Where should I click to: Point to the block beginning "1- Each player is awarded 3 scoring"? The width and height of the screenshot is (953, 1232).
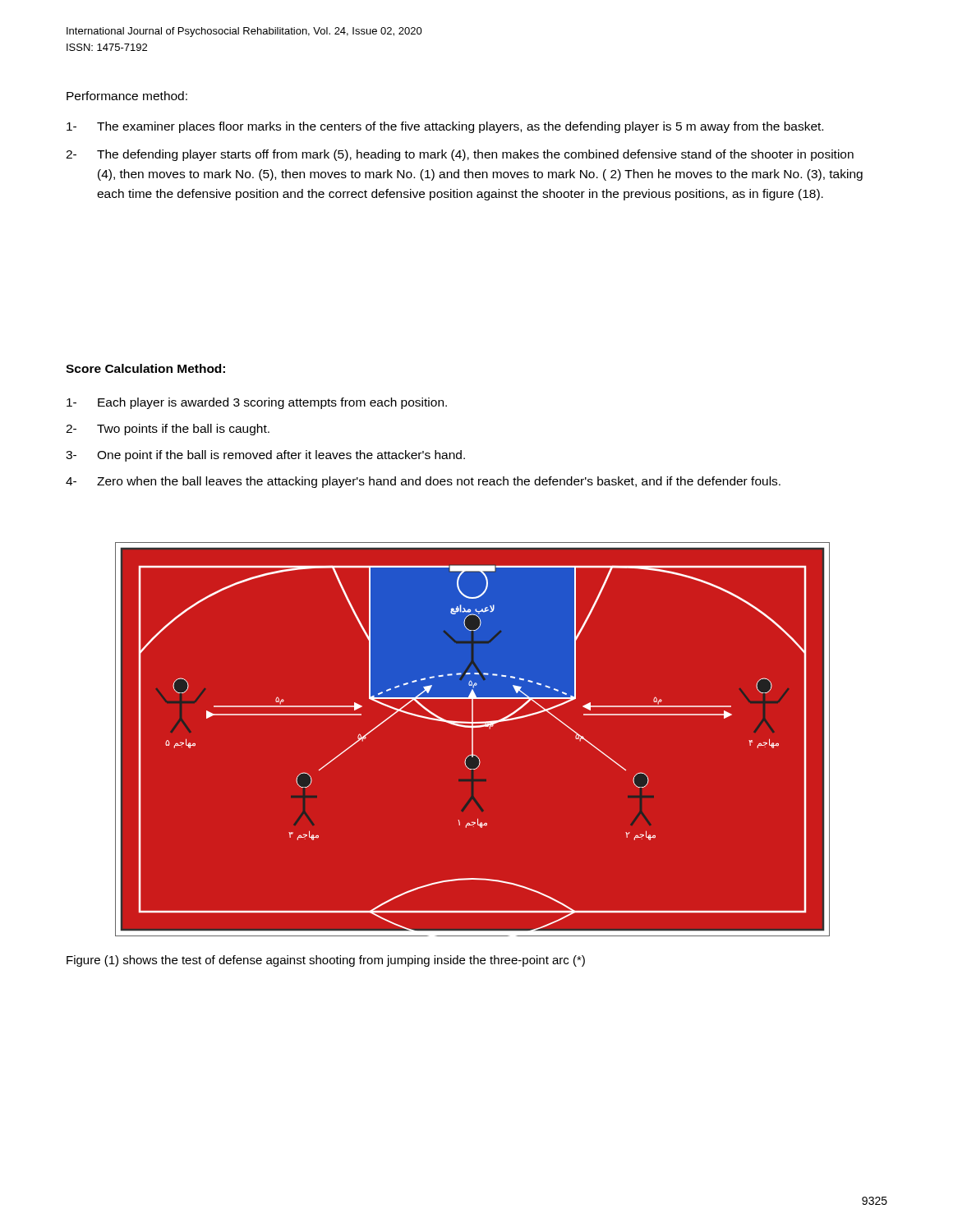click(x=257, y=403)
